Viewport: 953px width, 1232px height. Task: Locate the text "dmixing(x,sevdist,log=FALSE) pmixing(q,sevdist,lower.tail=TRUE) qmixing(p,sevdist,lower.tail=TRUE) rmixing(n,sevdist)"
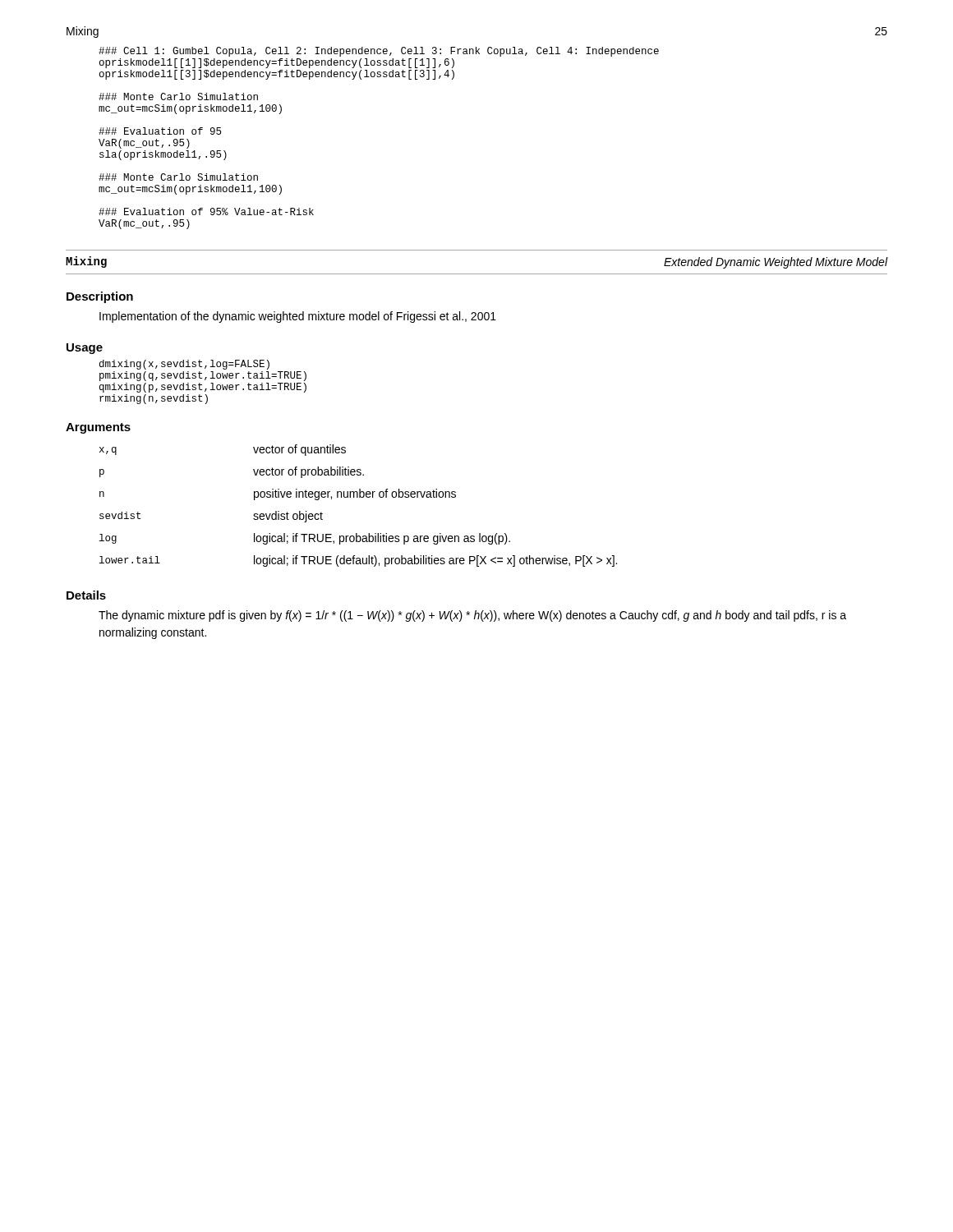pos(184,365)
